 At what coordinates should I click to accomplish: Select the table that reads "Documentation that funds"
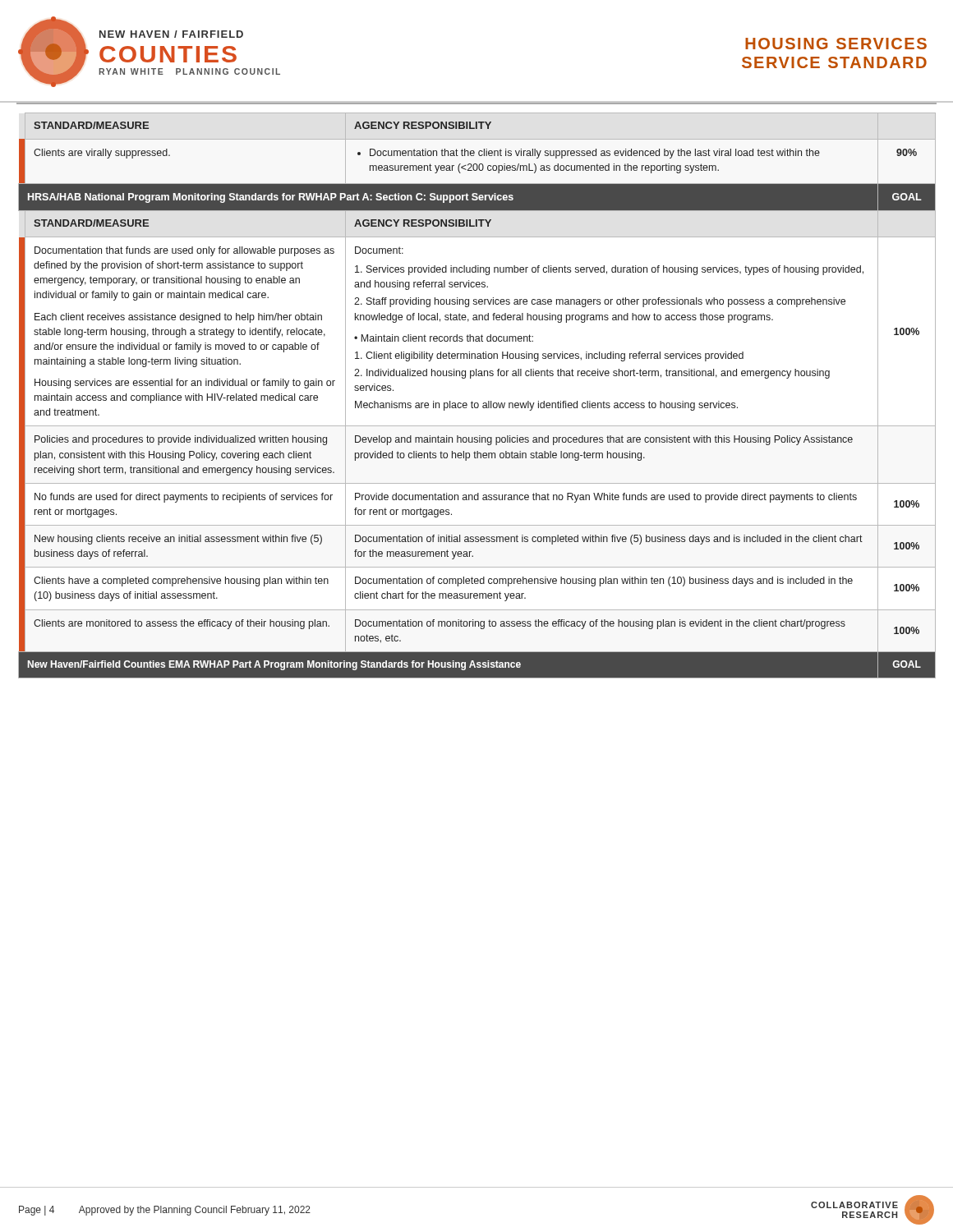(x=476, y=396)
